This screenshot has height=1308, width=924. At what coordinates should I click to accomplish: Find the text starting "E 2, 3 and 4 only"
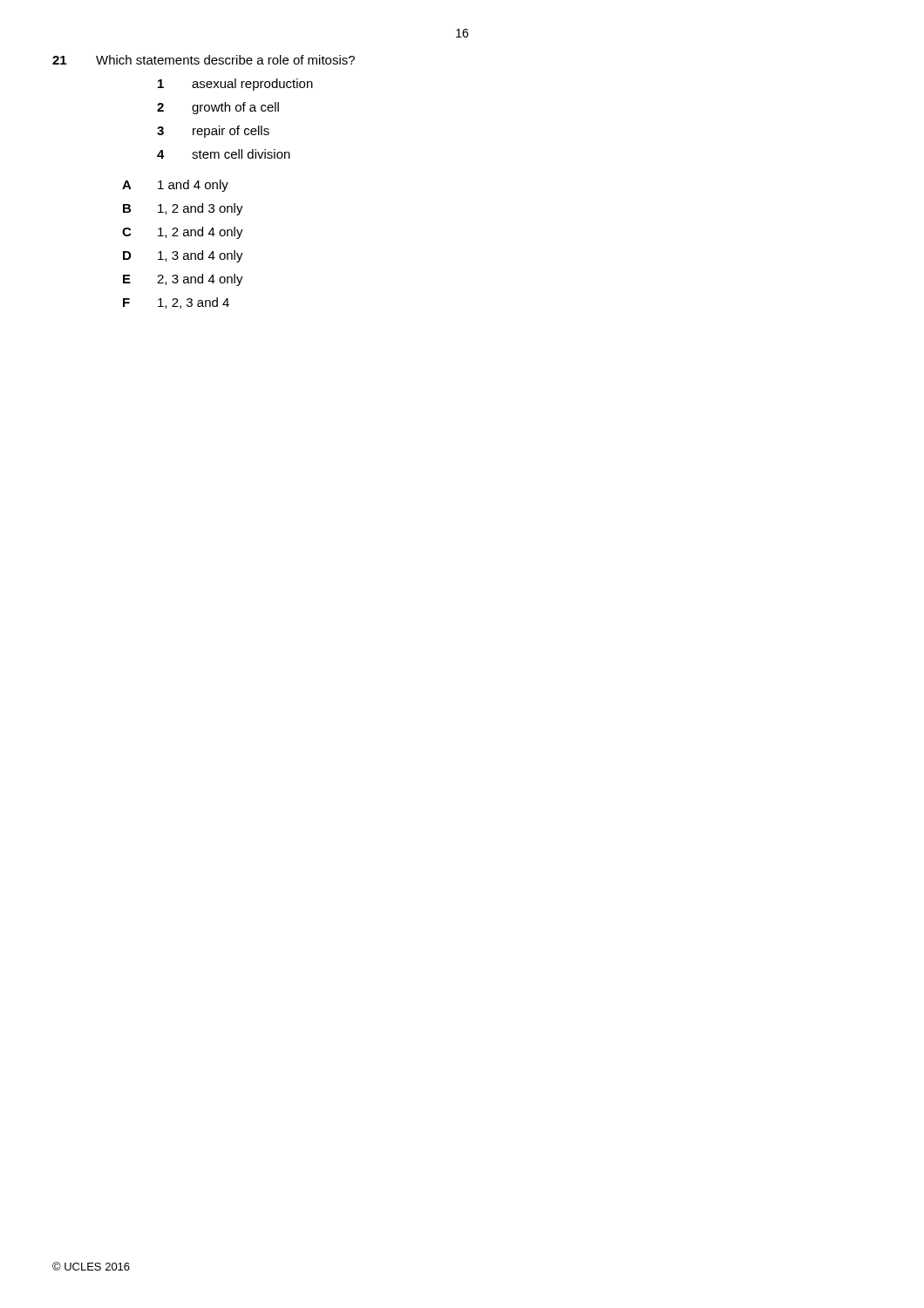[182, 279]
